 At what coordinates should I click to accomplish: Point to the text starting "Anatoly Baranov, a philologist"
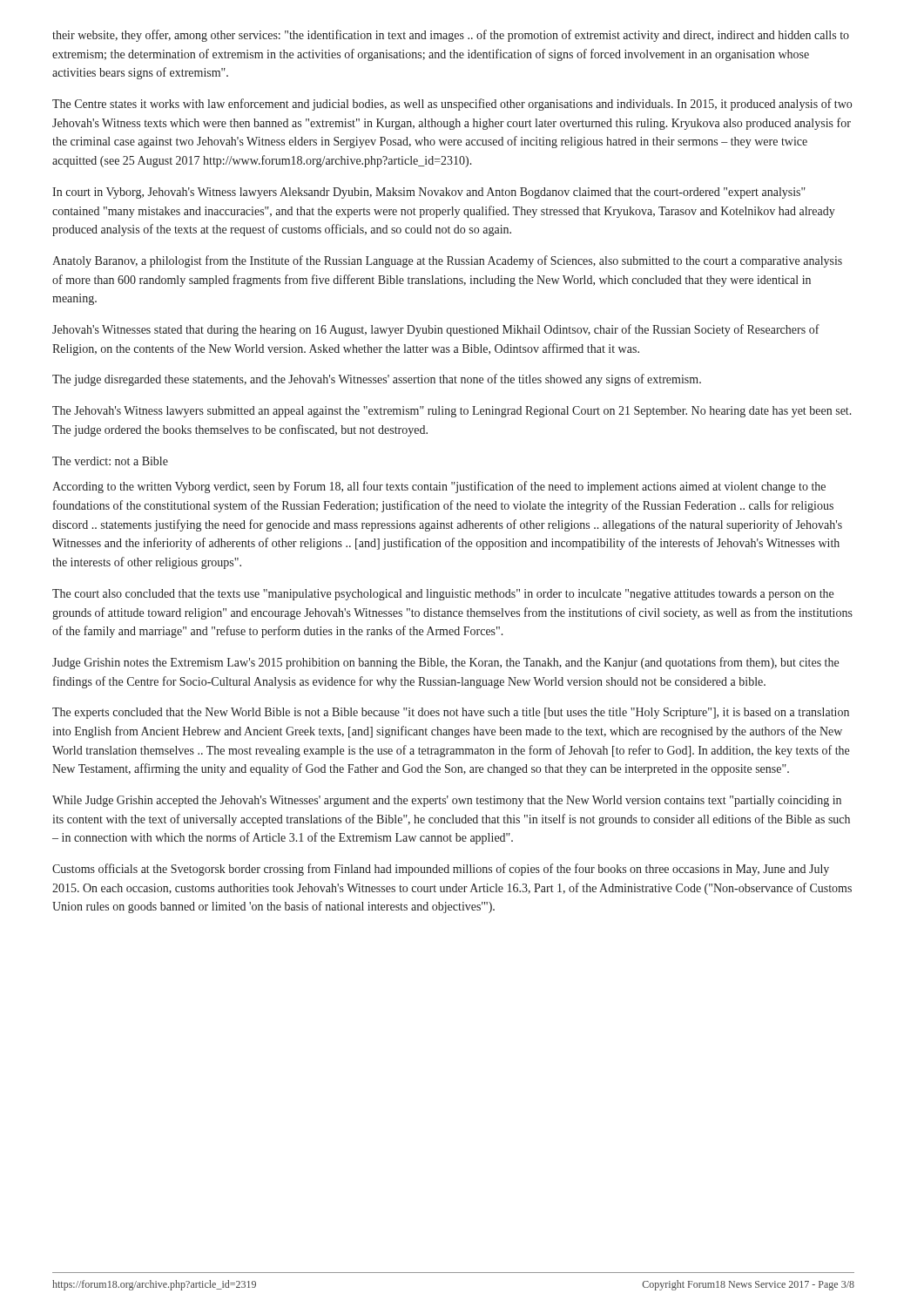click(447, 280)
